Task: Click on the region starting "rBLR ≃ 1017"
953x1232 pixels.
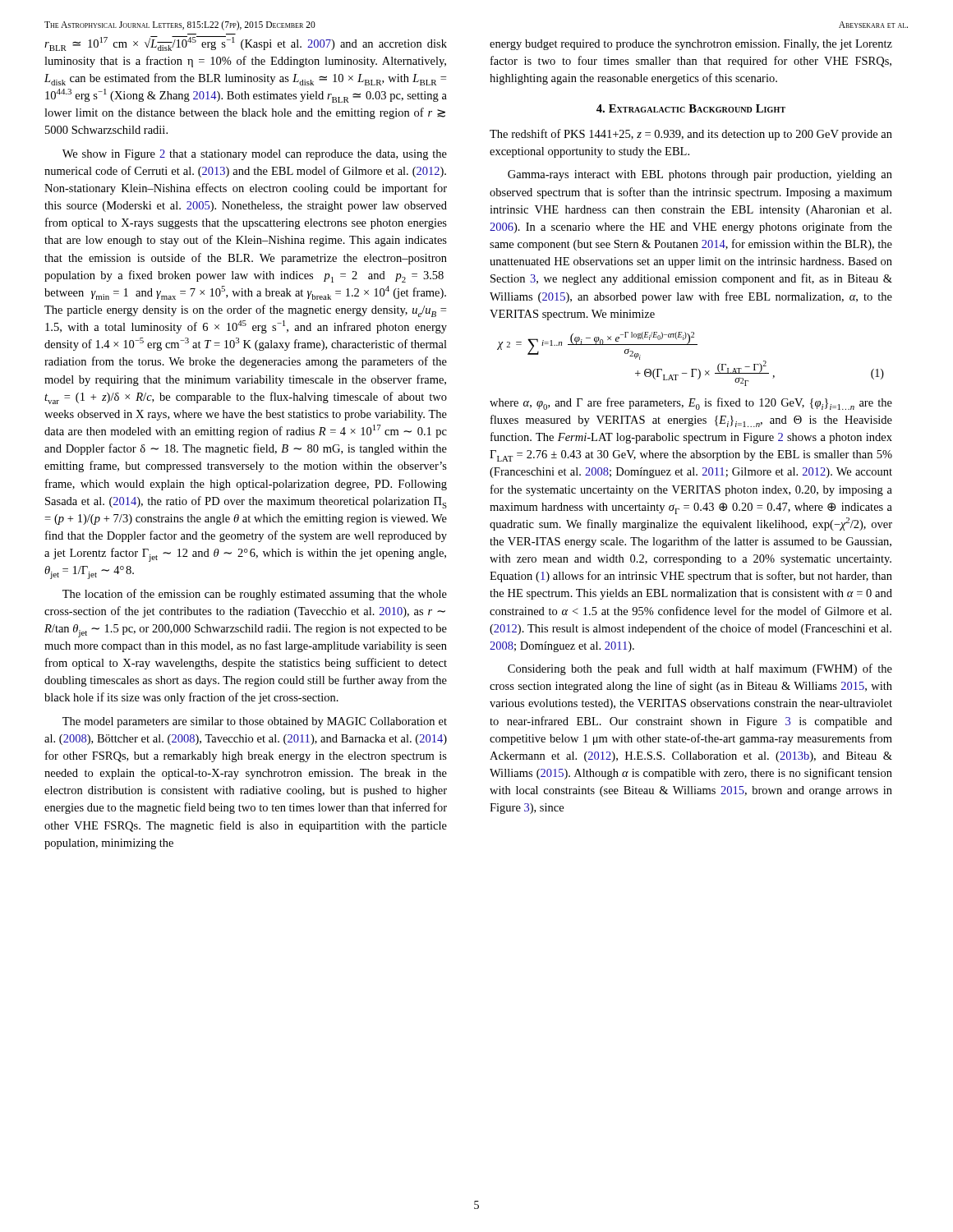Action: pos(246,87)
